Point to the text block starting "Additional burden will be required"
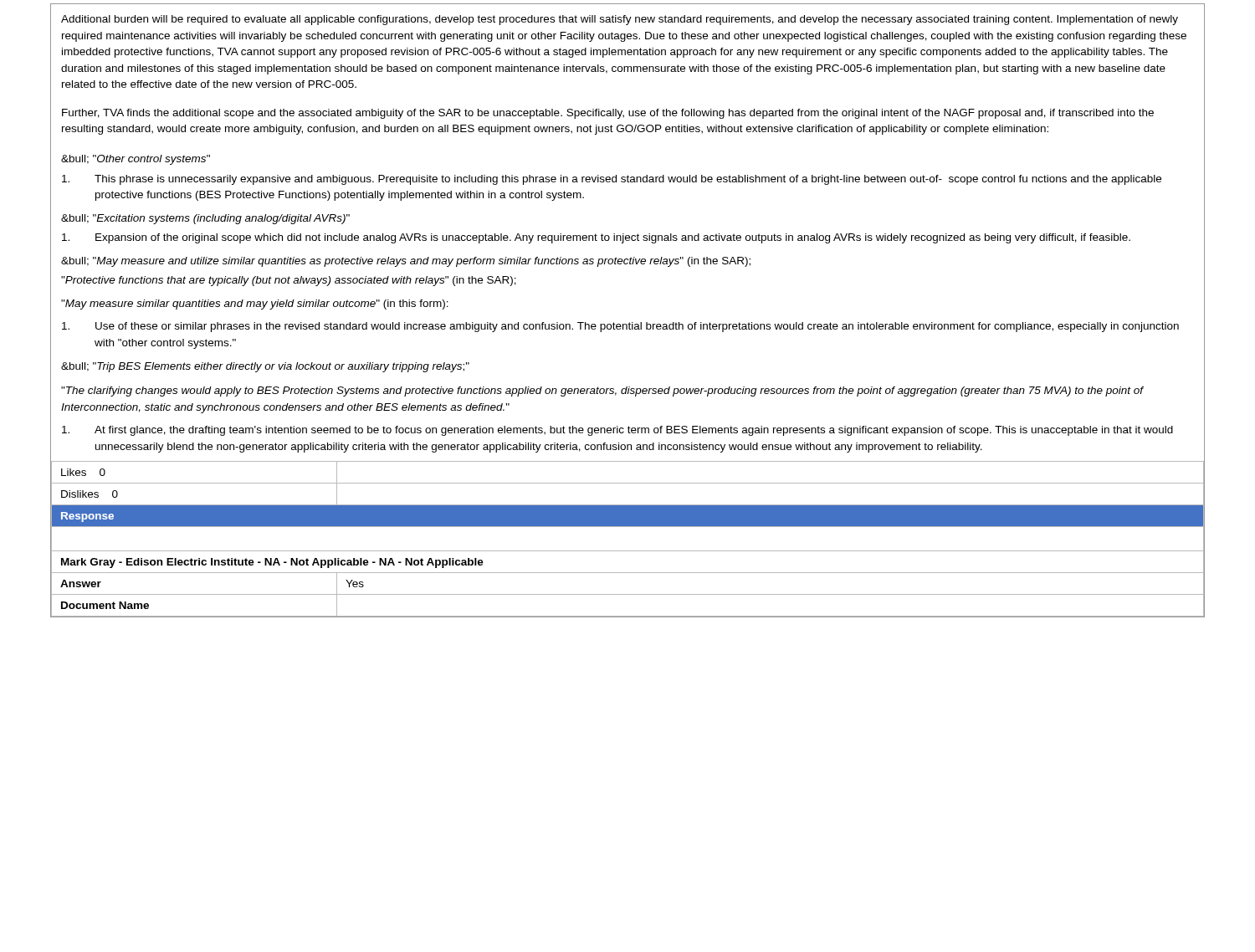Screen dimensions: 952x1255 [628, 52]
